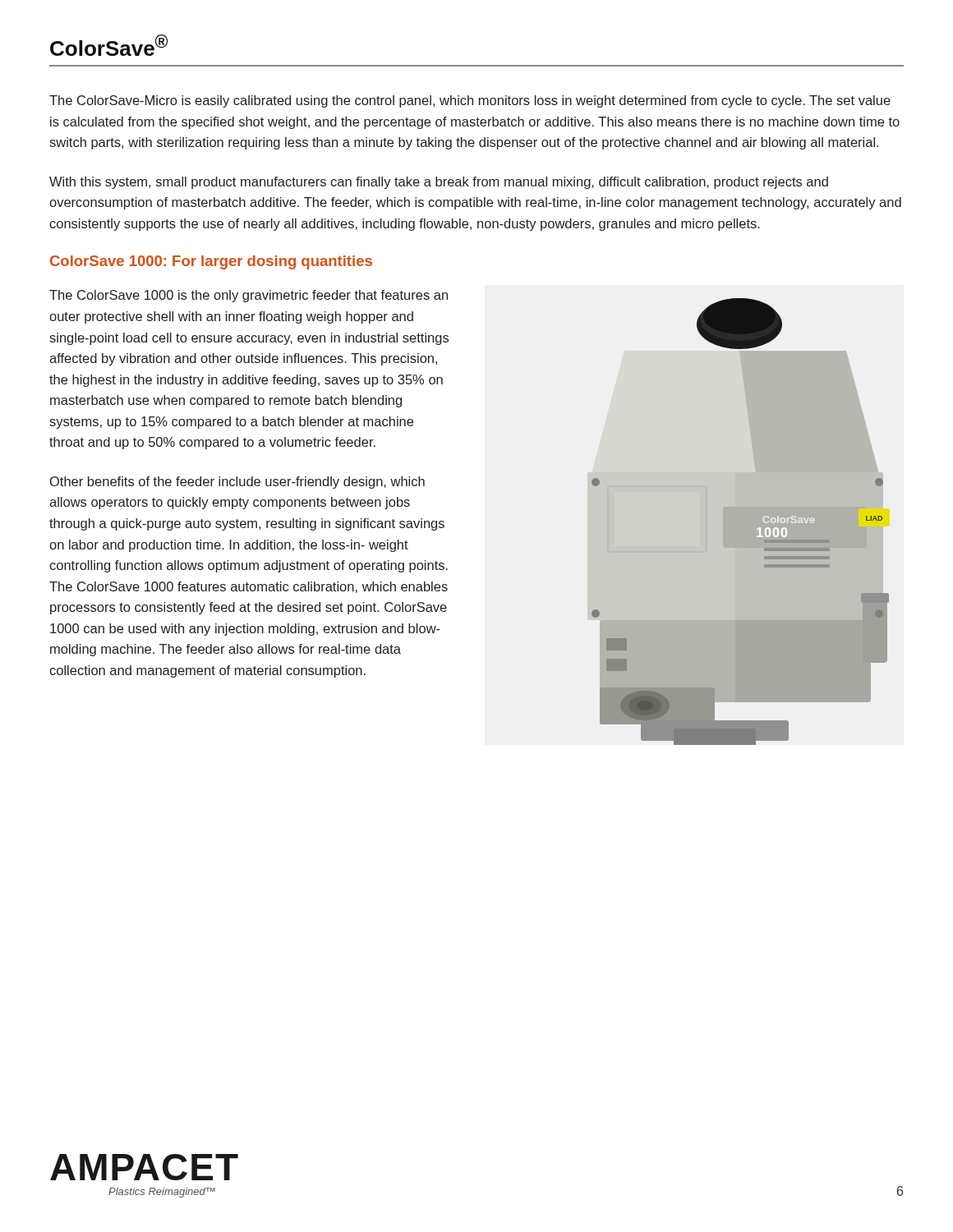Viewport: 953px width, 1232px height.
Task: Click on the section header that says "ColorSave 1000: For larger"
Action: tap(211, 262)
